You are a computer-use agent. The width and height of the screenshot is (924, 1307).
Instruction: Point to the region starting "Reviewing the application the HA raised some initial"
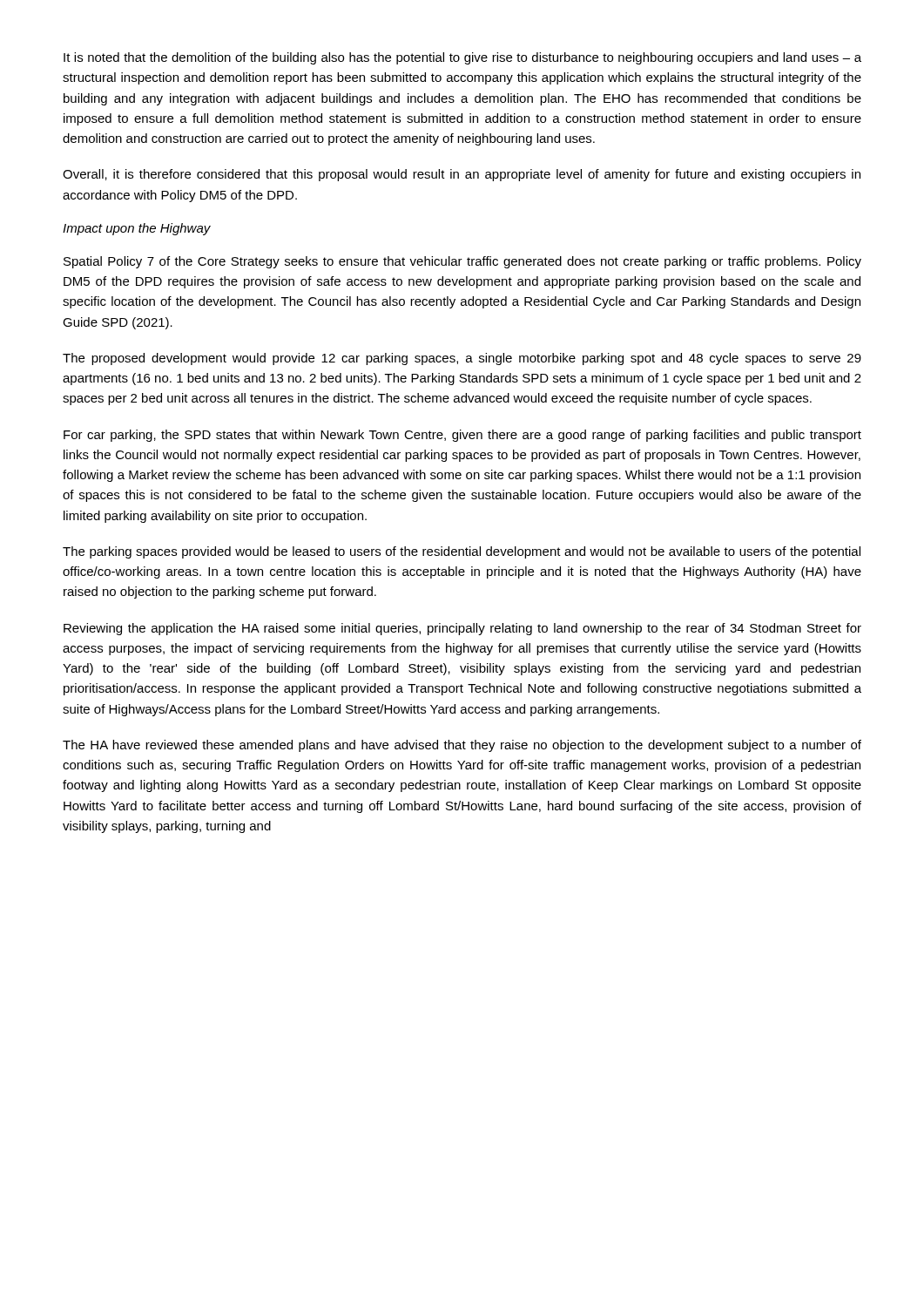coord(462,668)
